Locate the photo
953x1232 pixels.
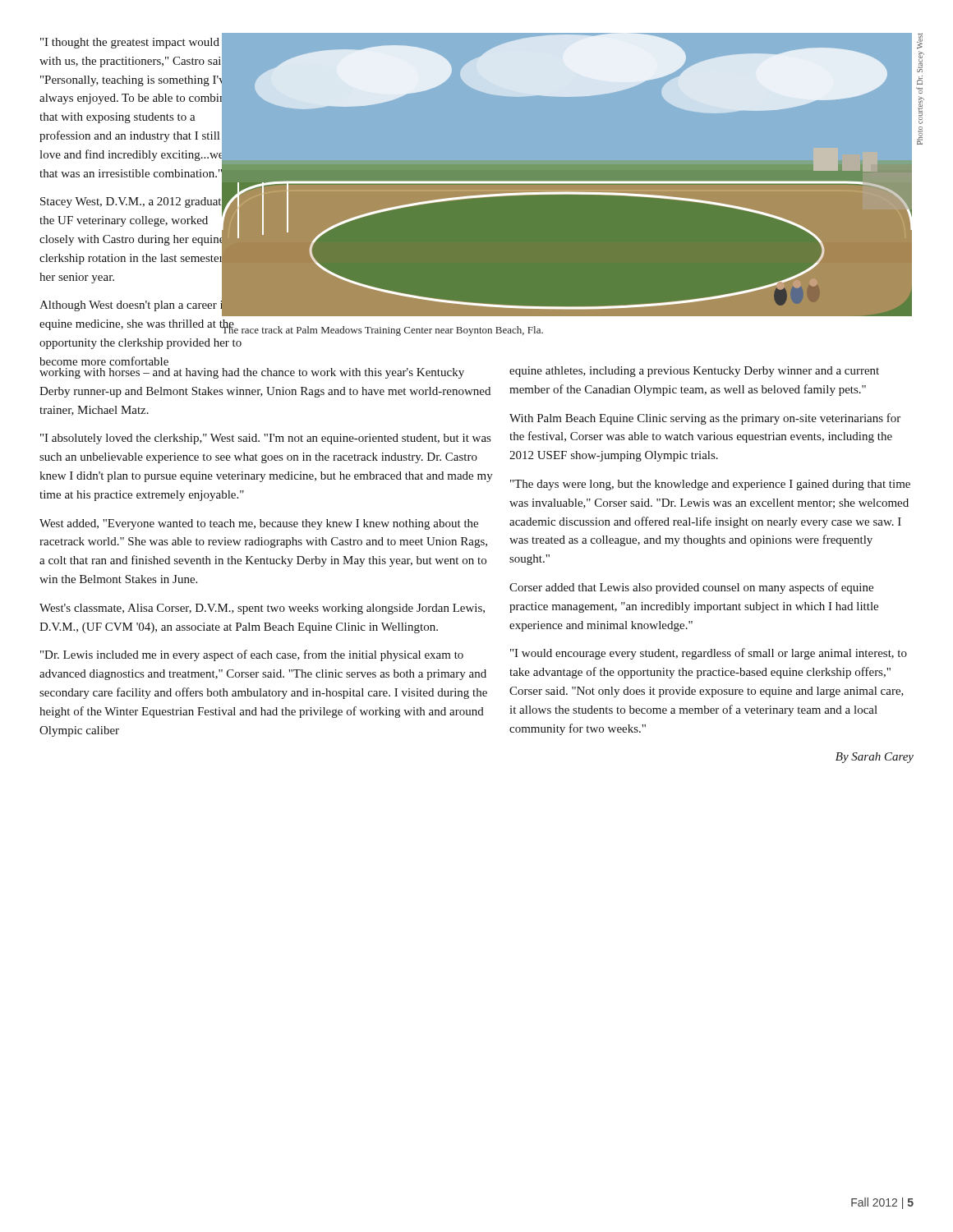coord(570,186)
